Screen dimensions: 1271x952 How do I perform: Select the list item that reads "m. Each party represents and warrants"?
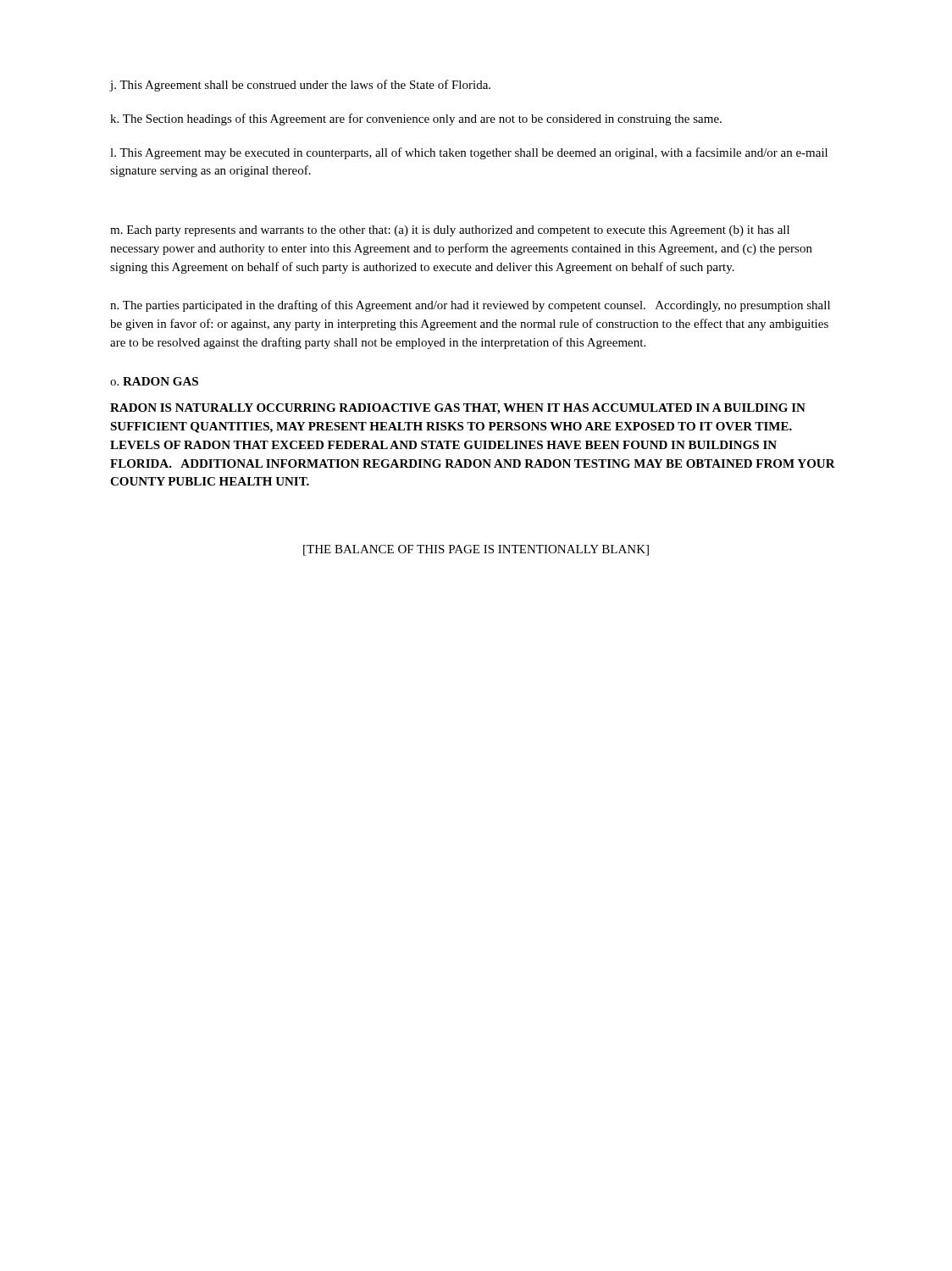461,248
